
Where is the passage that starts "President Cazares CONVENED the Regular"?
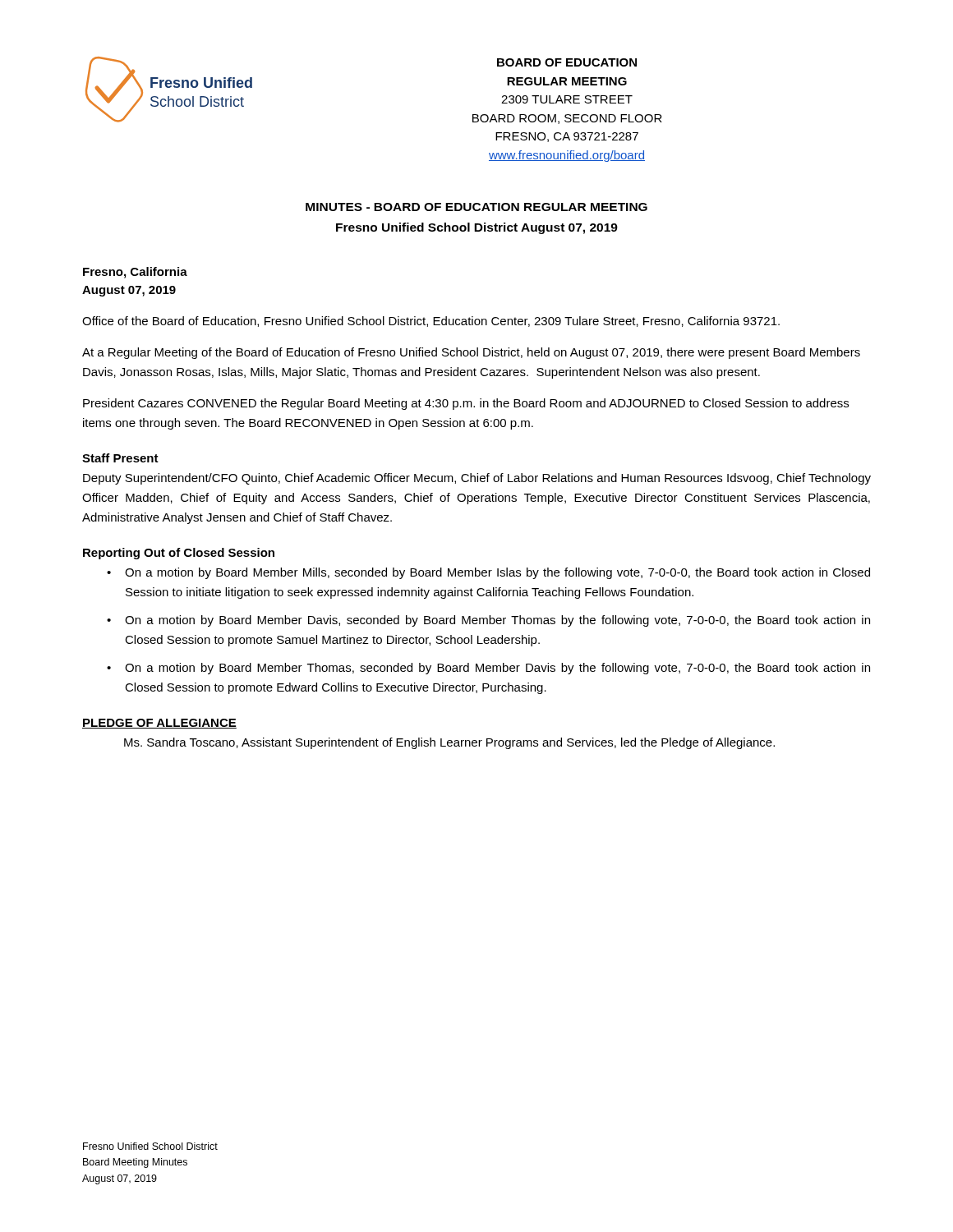point(466,412)
